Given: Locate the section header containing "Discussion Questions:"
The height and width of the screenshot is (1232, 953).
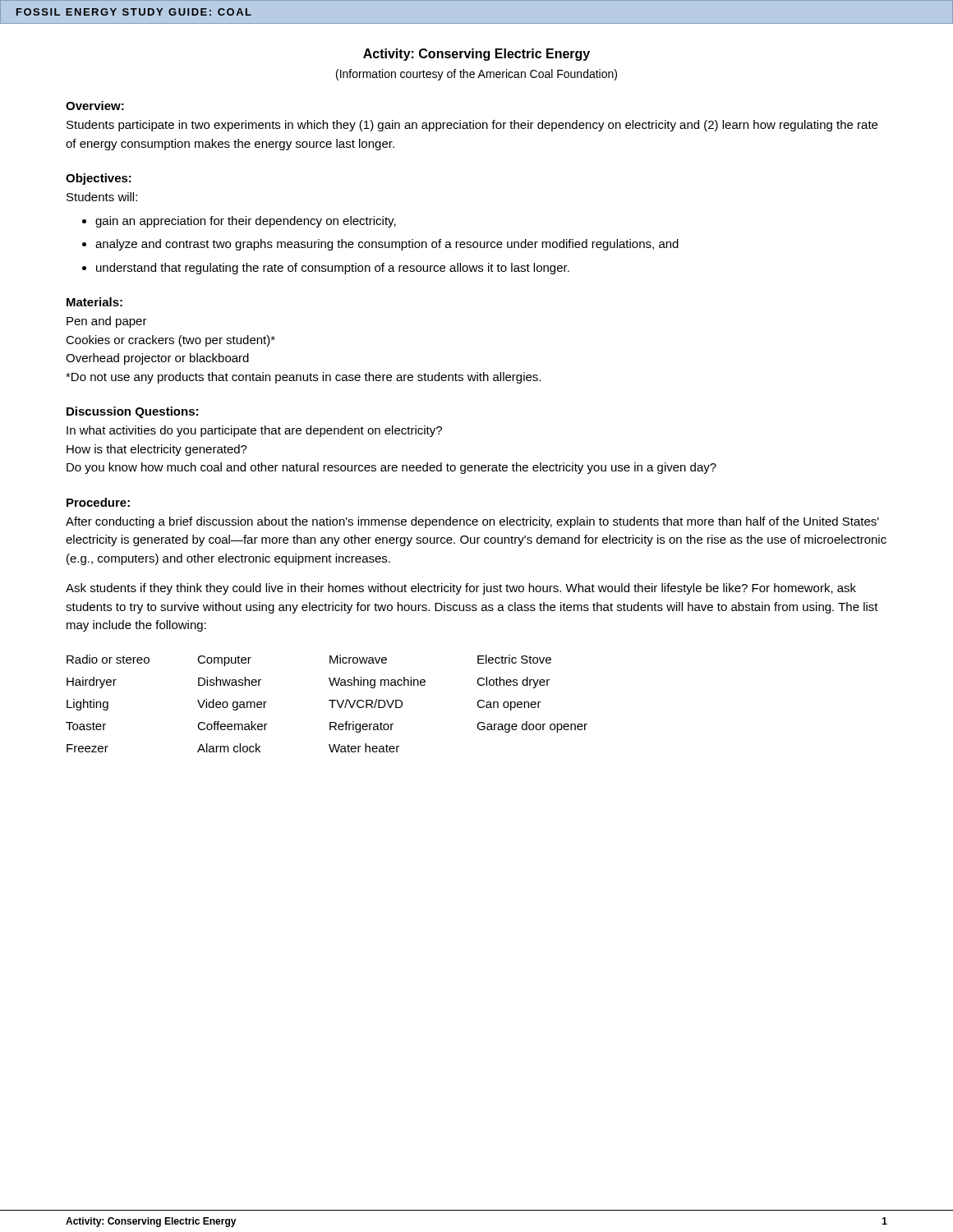Looking at the screenshot, I should pos(133,411).
